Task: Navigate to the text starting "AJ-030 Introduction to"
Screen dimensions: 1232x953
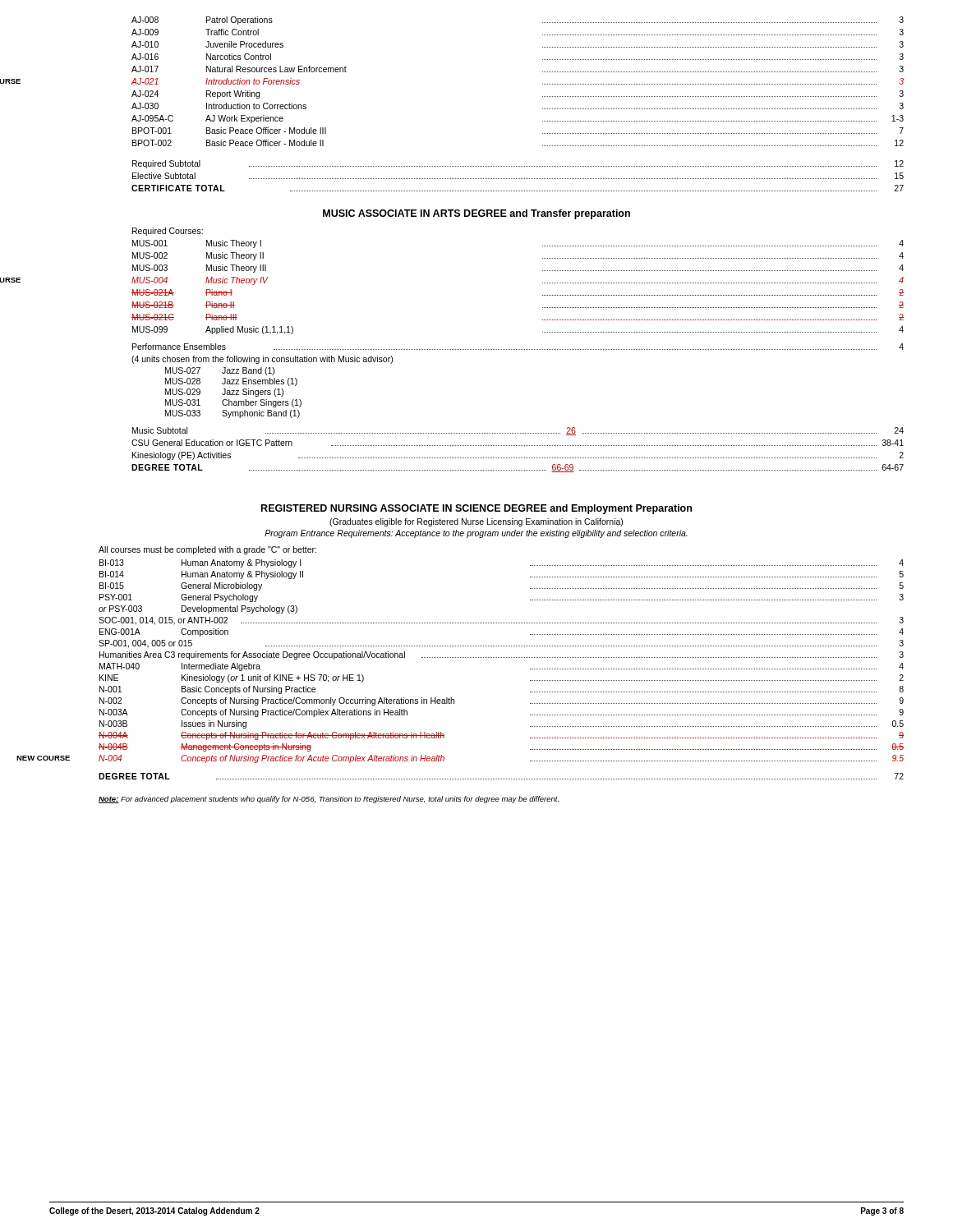Action: [x=140, y=106]
